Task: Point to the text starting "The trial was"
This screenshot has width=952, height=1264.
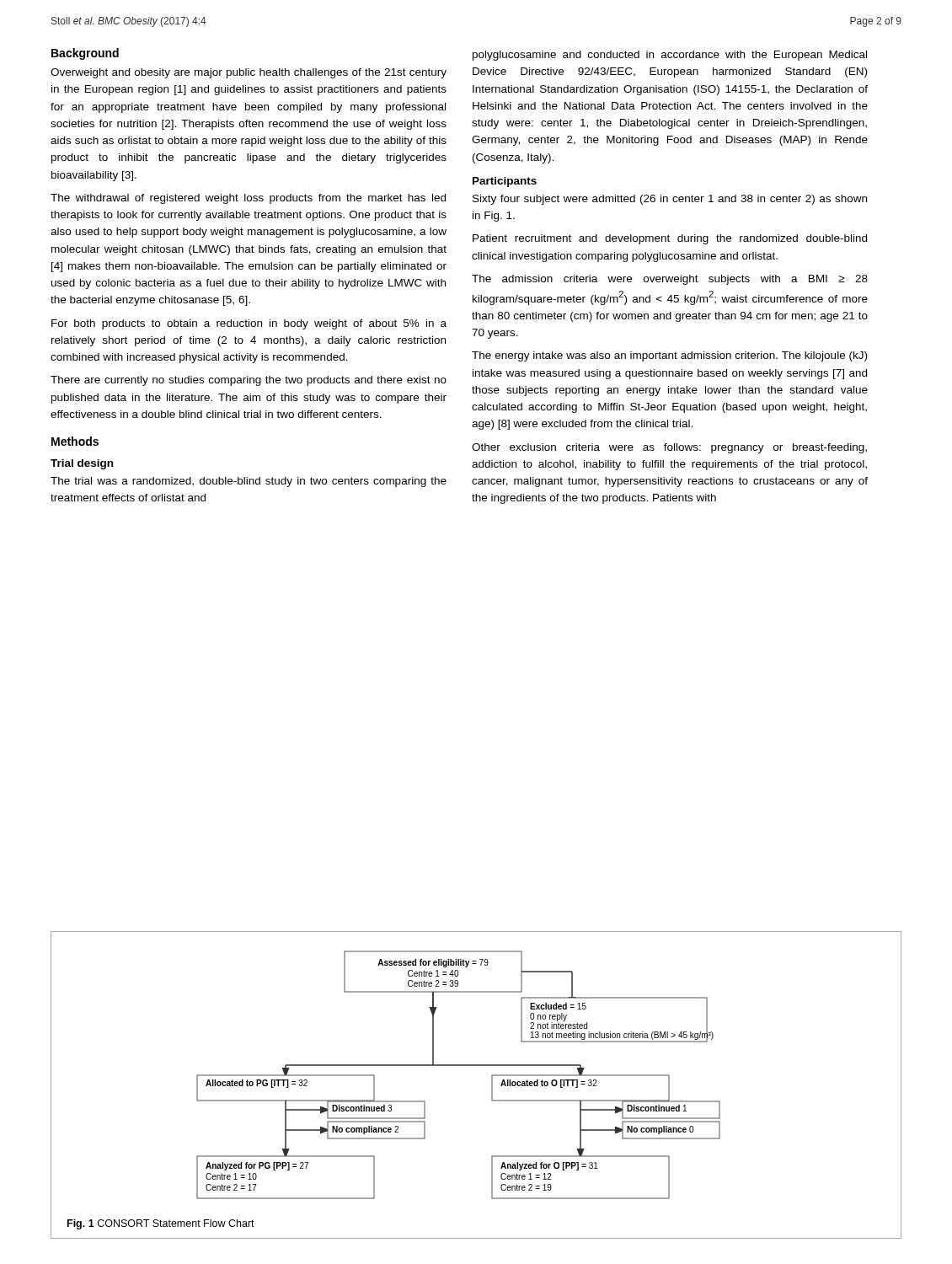Action: [249, 490]
